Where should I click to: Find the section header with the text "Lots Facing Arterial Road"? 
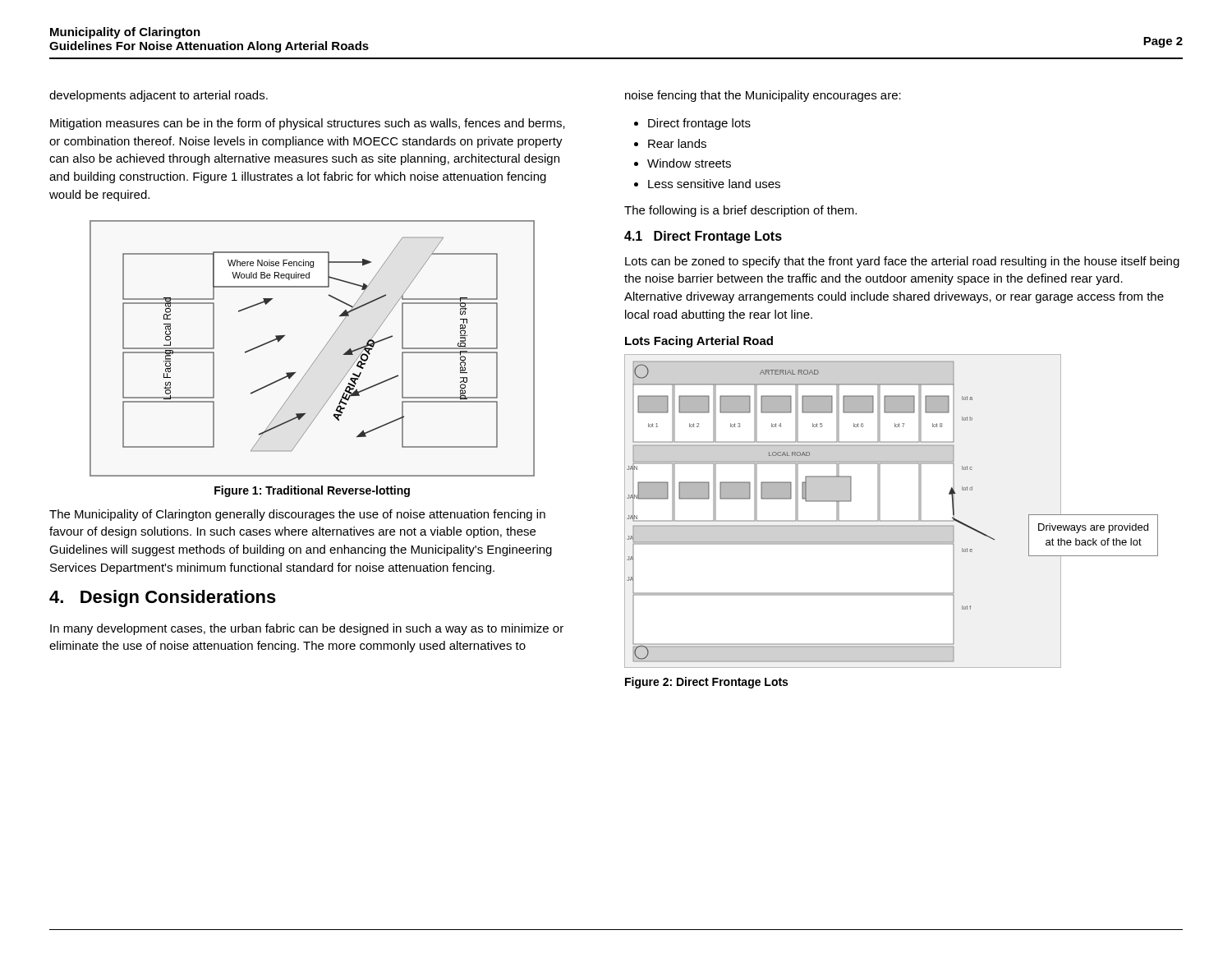point(699,340)
